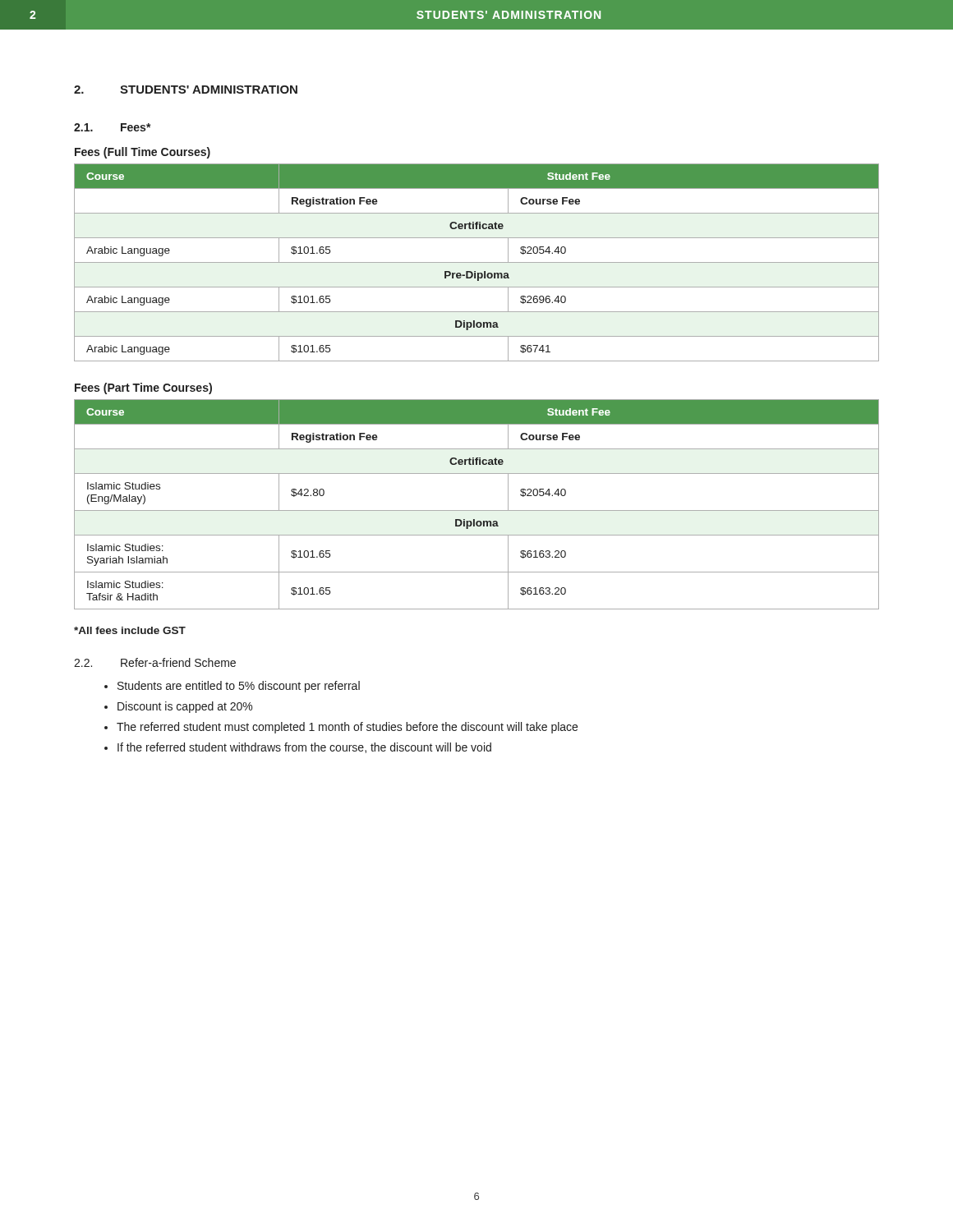Point to the text block starting "If the referred student"
The image size is (953, 1232).
pyautogui.click(x=304, y=747)
